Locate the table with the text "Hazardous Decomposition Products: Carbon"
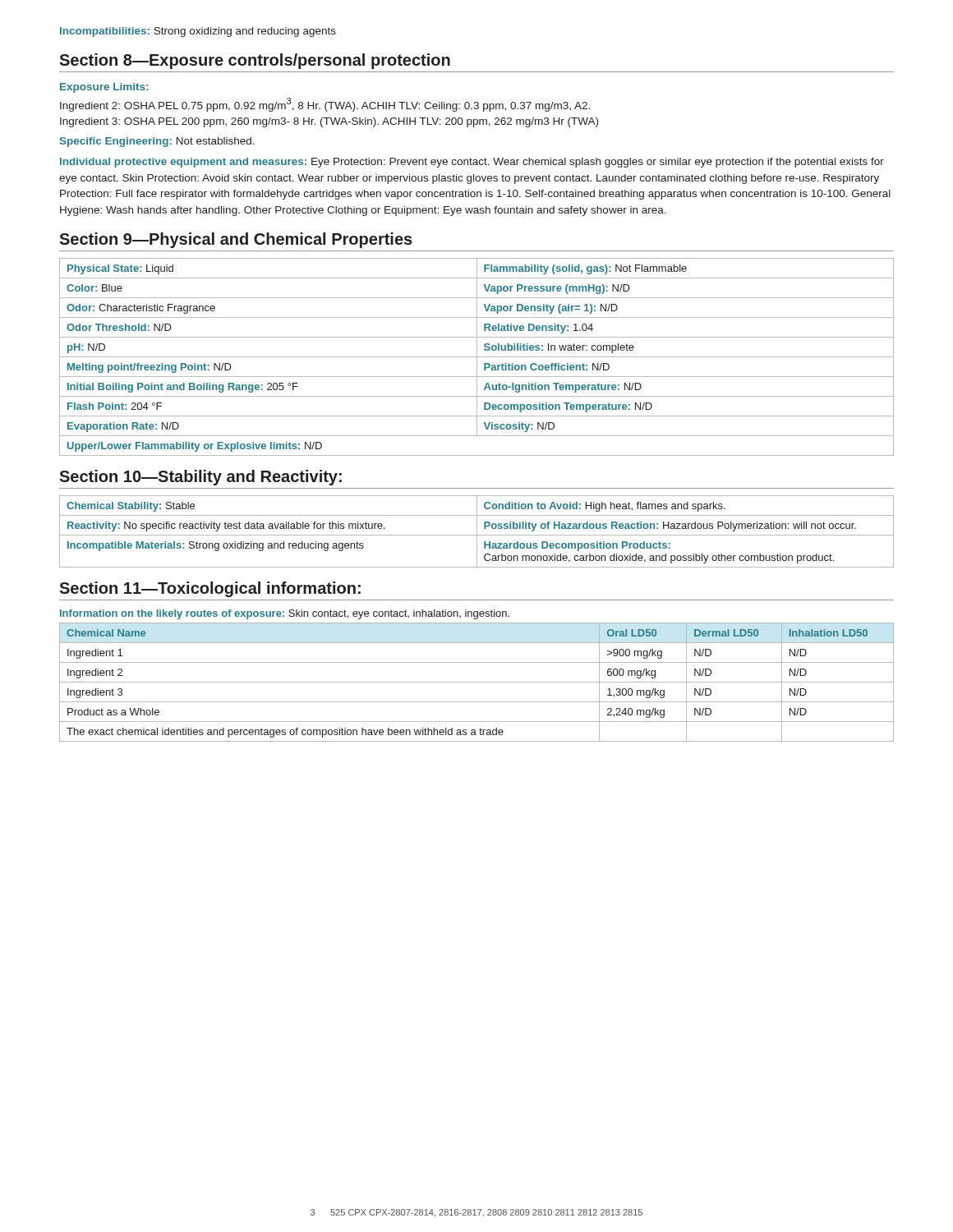Viewport: 953px width, 1232px height. [x=476, y=531]
